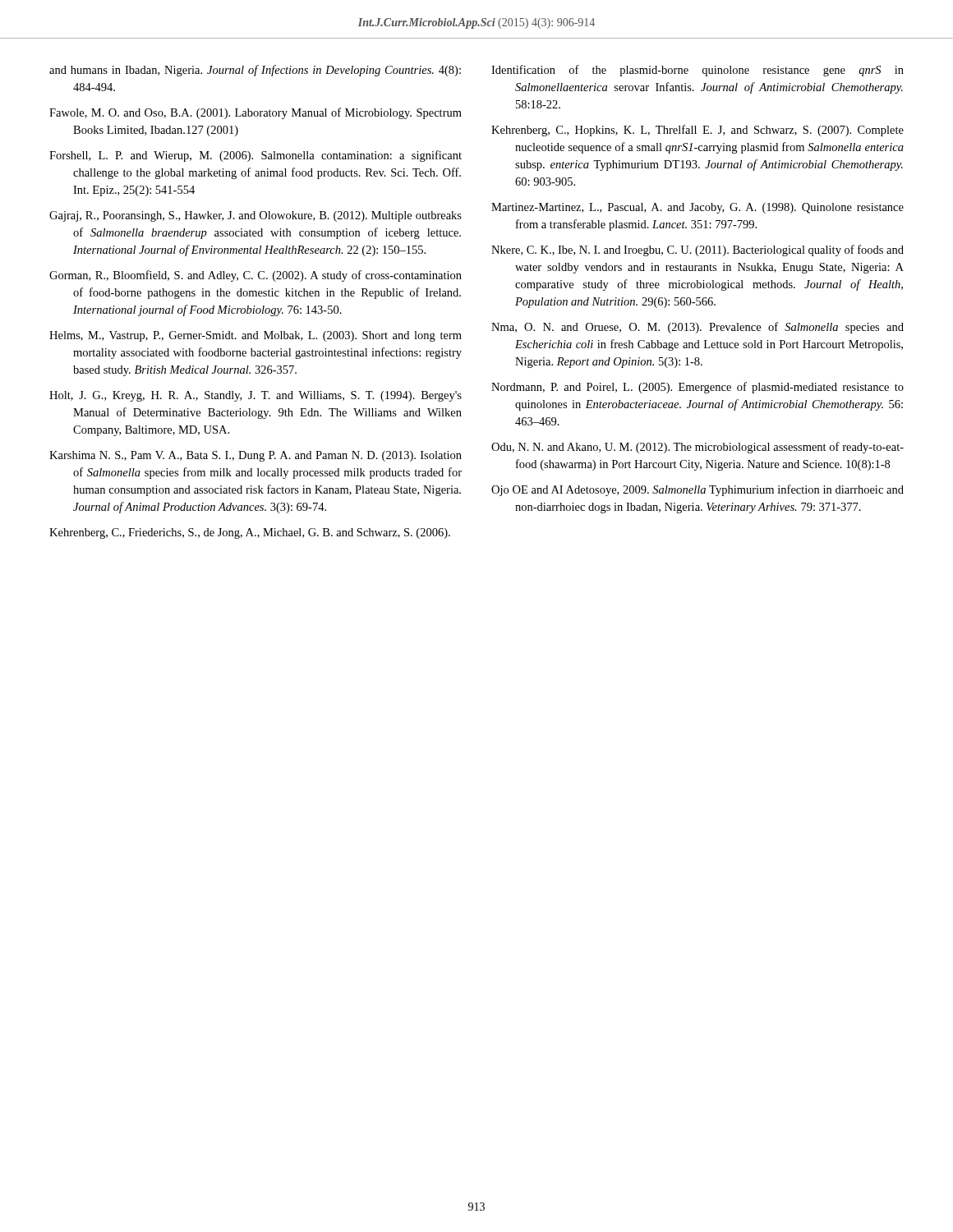
Task: Find the block on this page that starts "Helms, M., Vastrup,"
Action: (x=255, y=353)
